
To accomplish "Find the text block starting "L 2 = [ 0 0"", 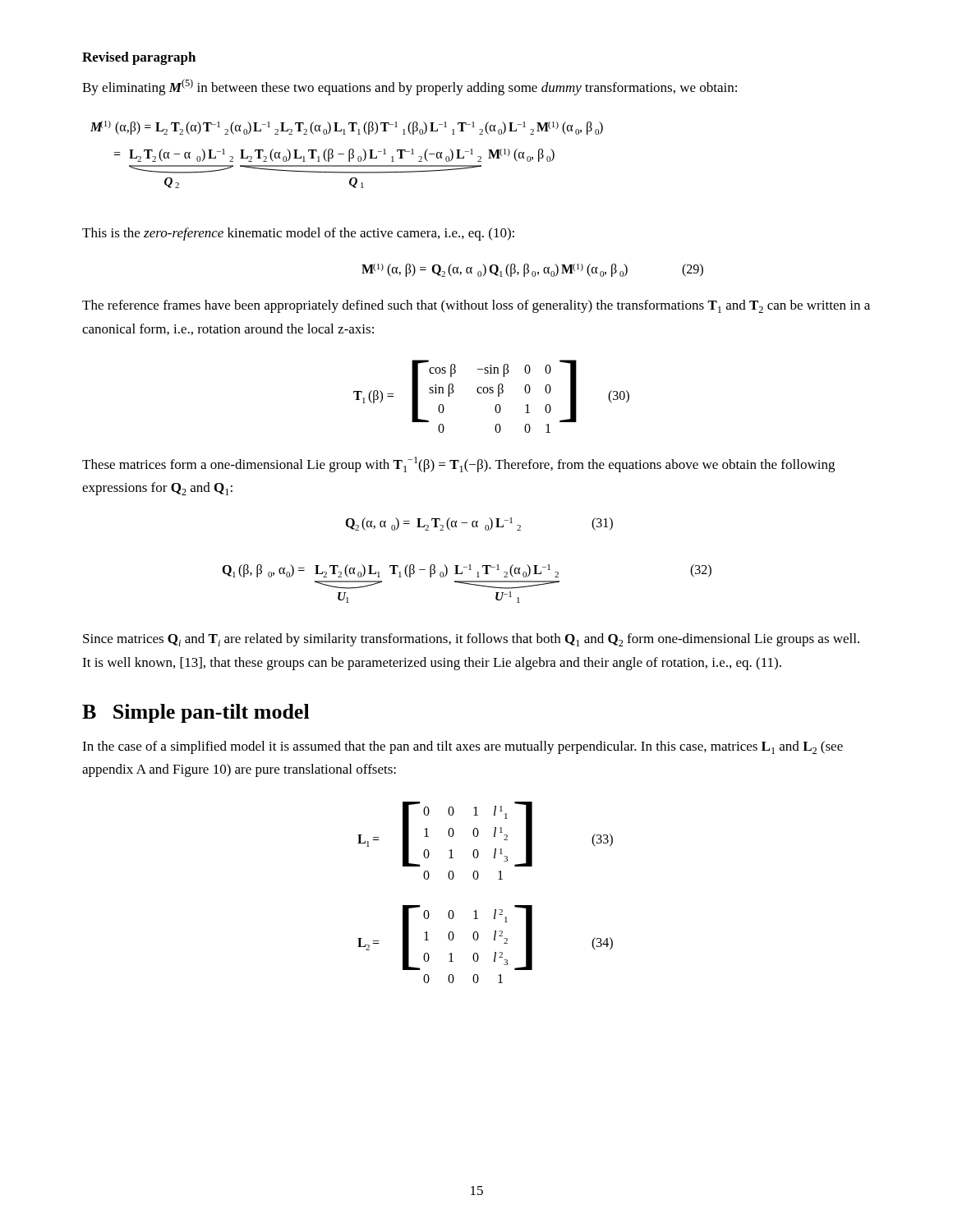I will click(476, 943).
